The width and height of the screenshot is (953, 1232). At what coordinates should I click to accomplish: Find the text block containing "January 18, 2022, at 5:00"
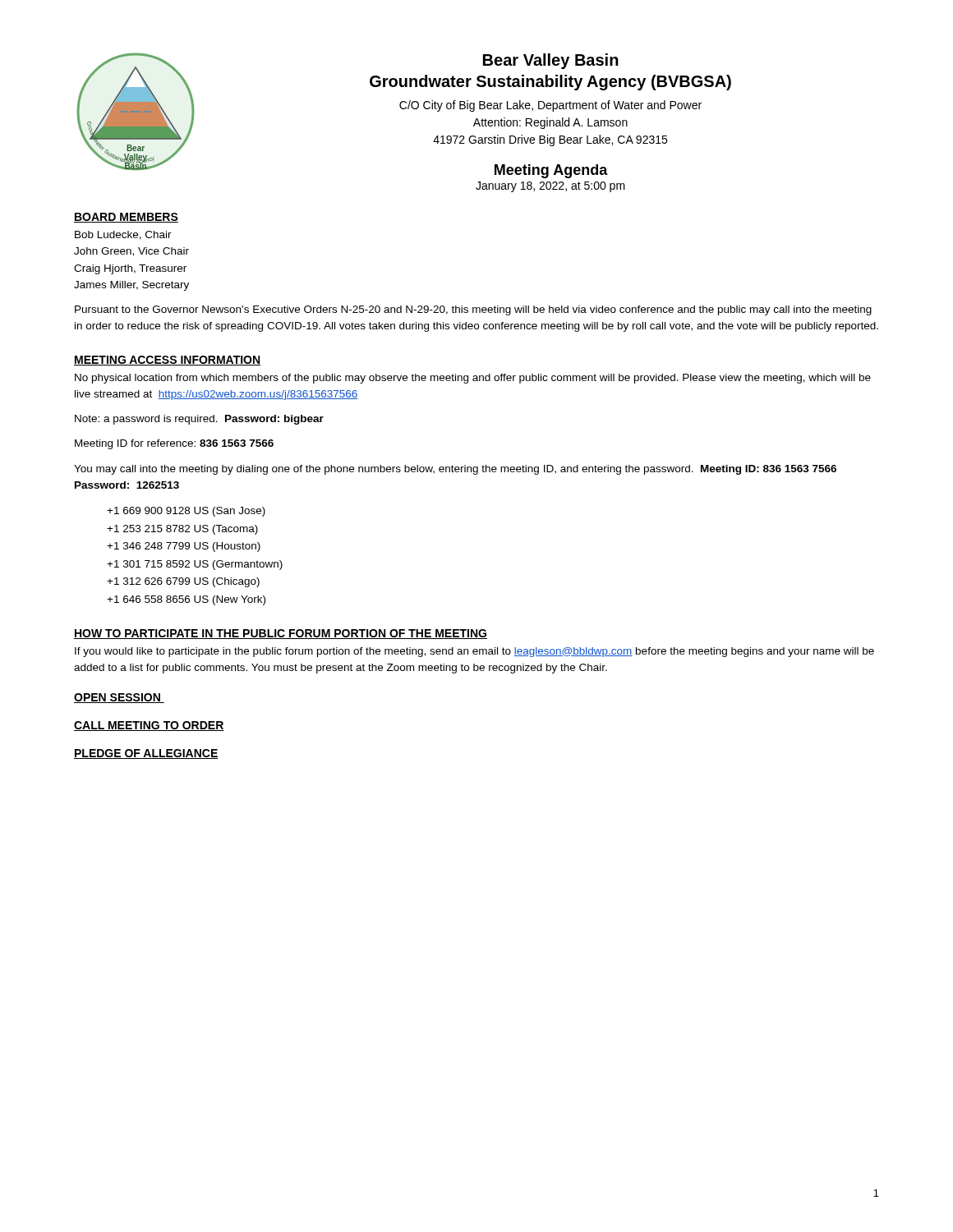click(x=550, y=186)
